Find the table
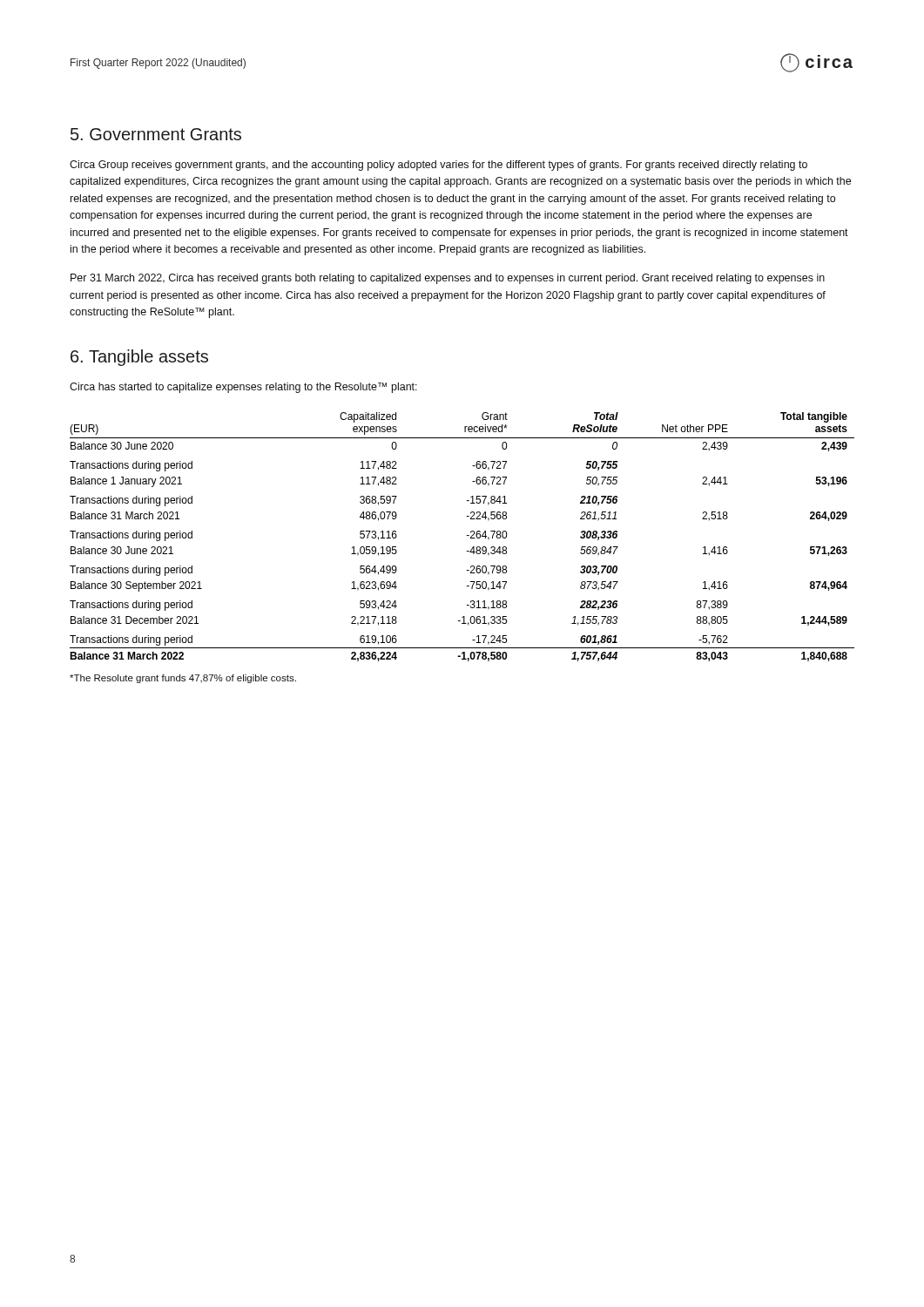This screenshot has height=1307, width=924. tap(462, 536)
